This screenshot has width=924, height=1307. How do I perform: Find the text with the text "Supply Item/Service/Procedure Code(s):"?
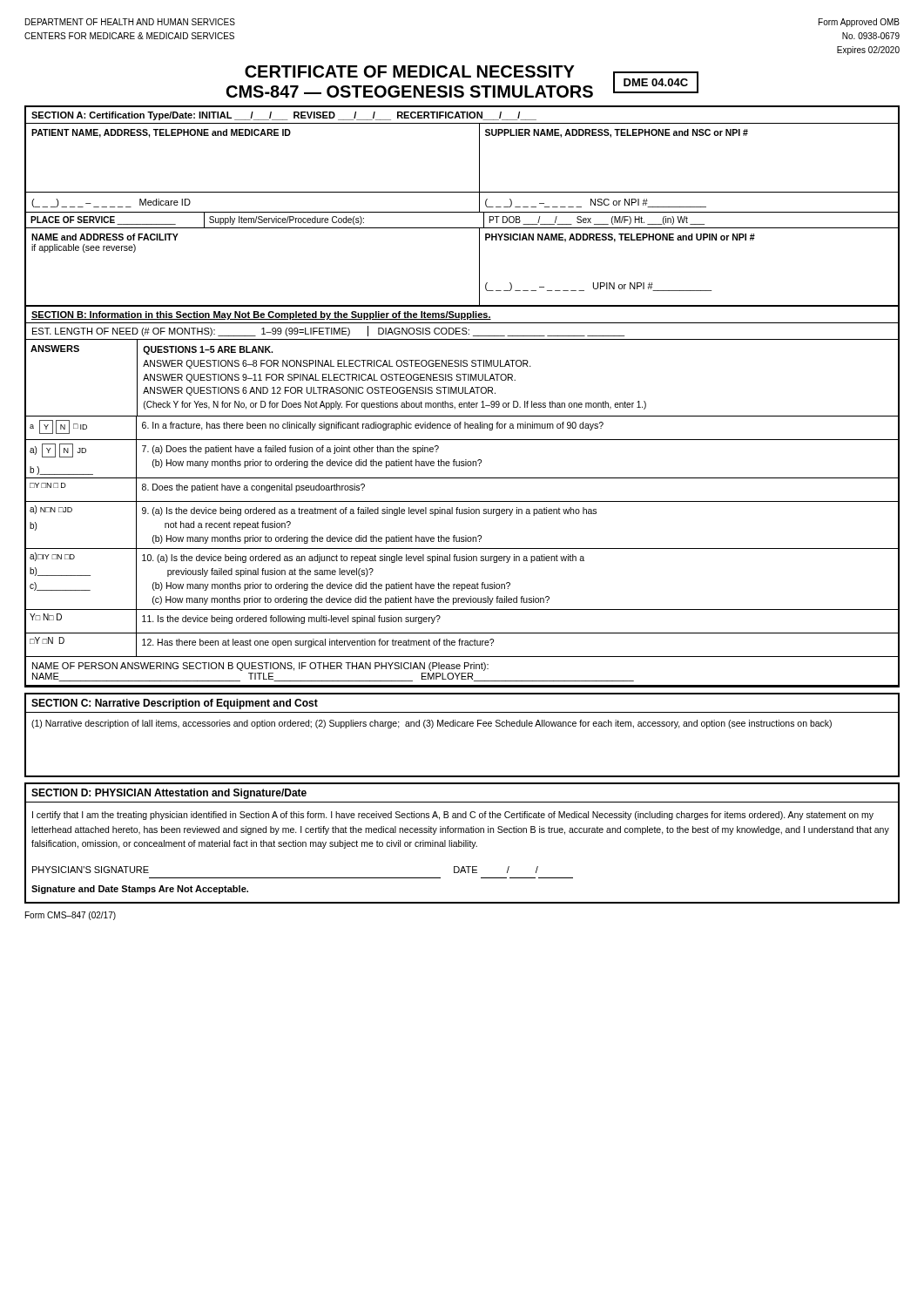coord(287,220)
